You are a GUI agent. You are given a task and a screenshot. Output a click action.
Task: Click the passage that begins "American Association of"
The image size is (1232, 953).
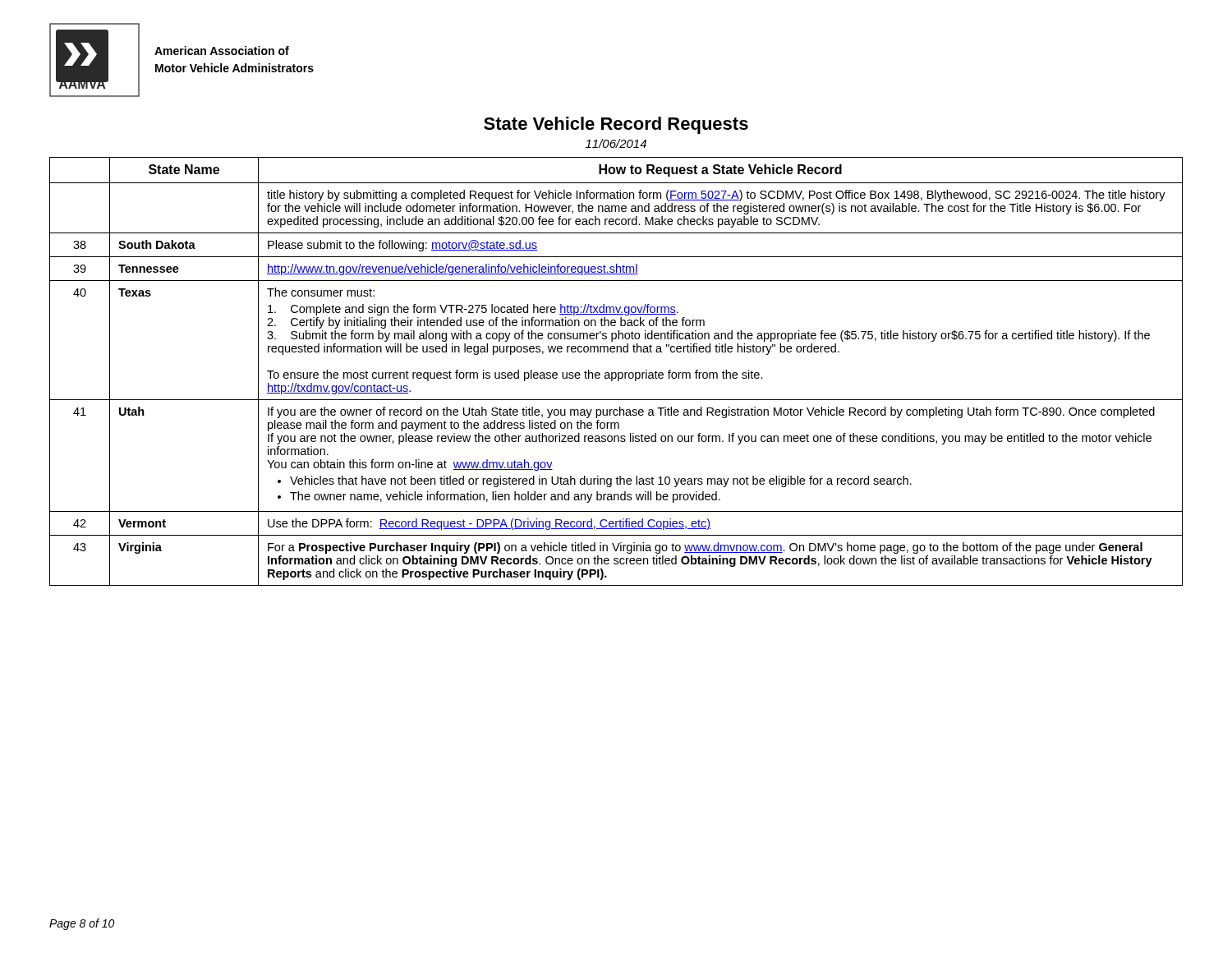coord(234,60)
